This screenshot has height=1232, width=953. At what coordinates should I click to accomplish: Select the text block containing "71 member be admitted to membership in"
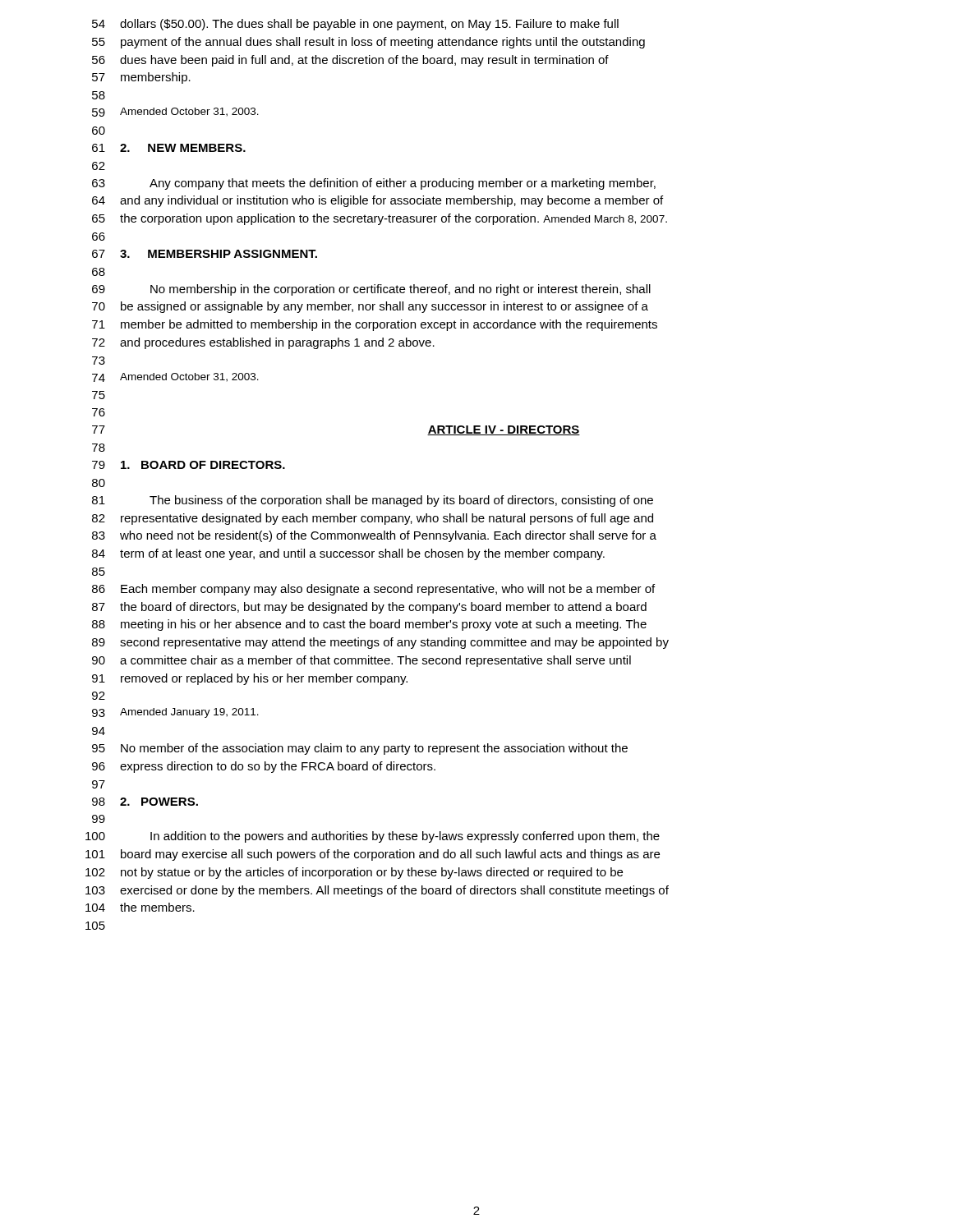pos(481,324)
